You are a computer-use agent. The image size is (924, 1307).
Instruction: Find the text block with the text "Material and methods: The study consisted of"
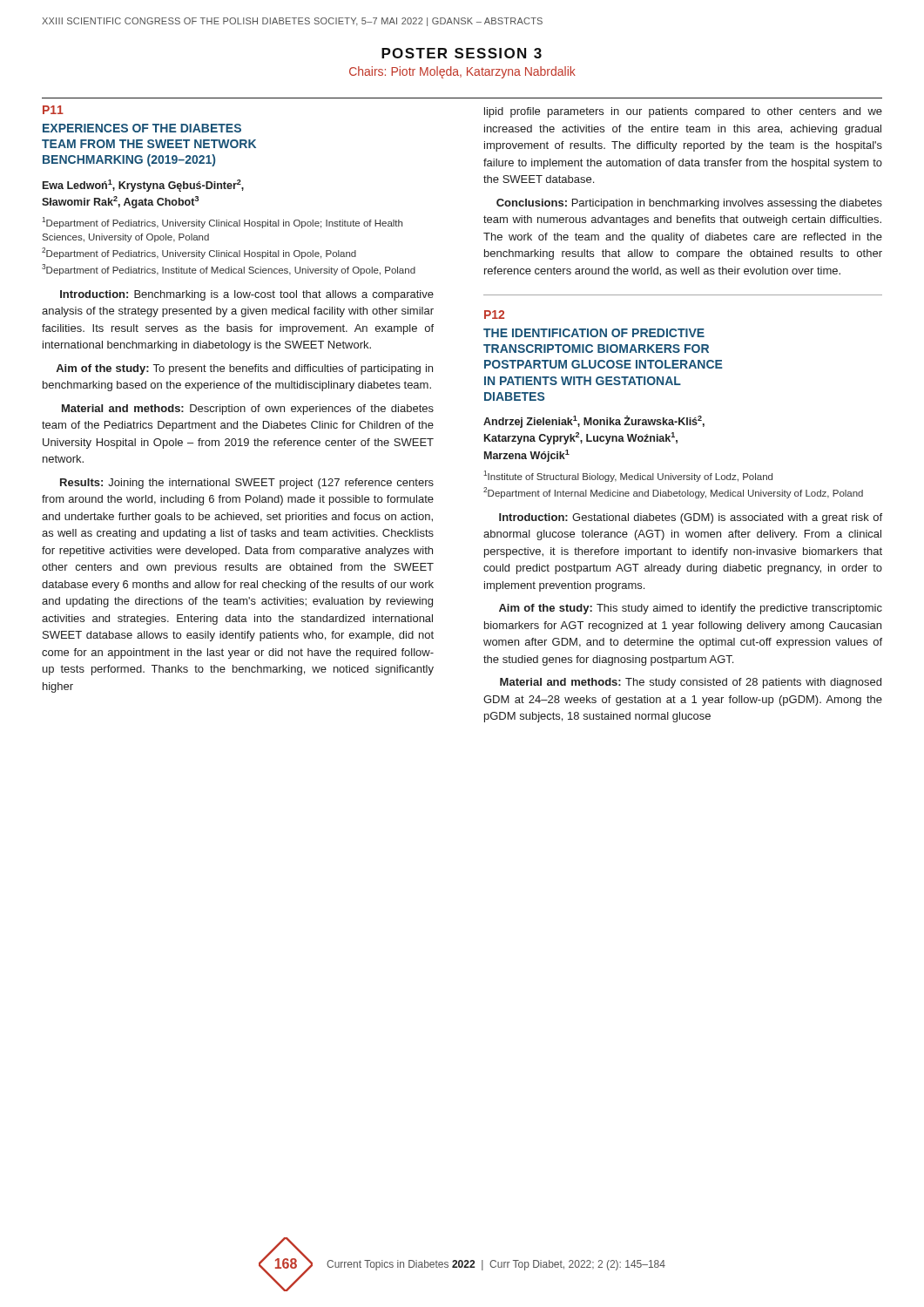(x=683, y=699)
